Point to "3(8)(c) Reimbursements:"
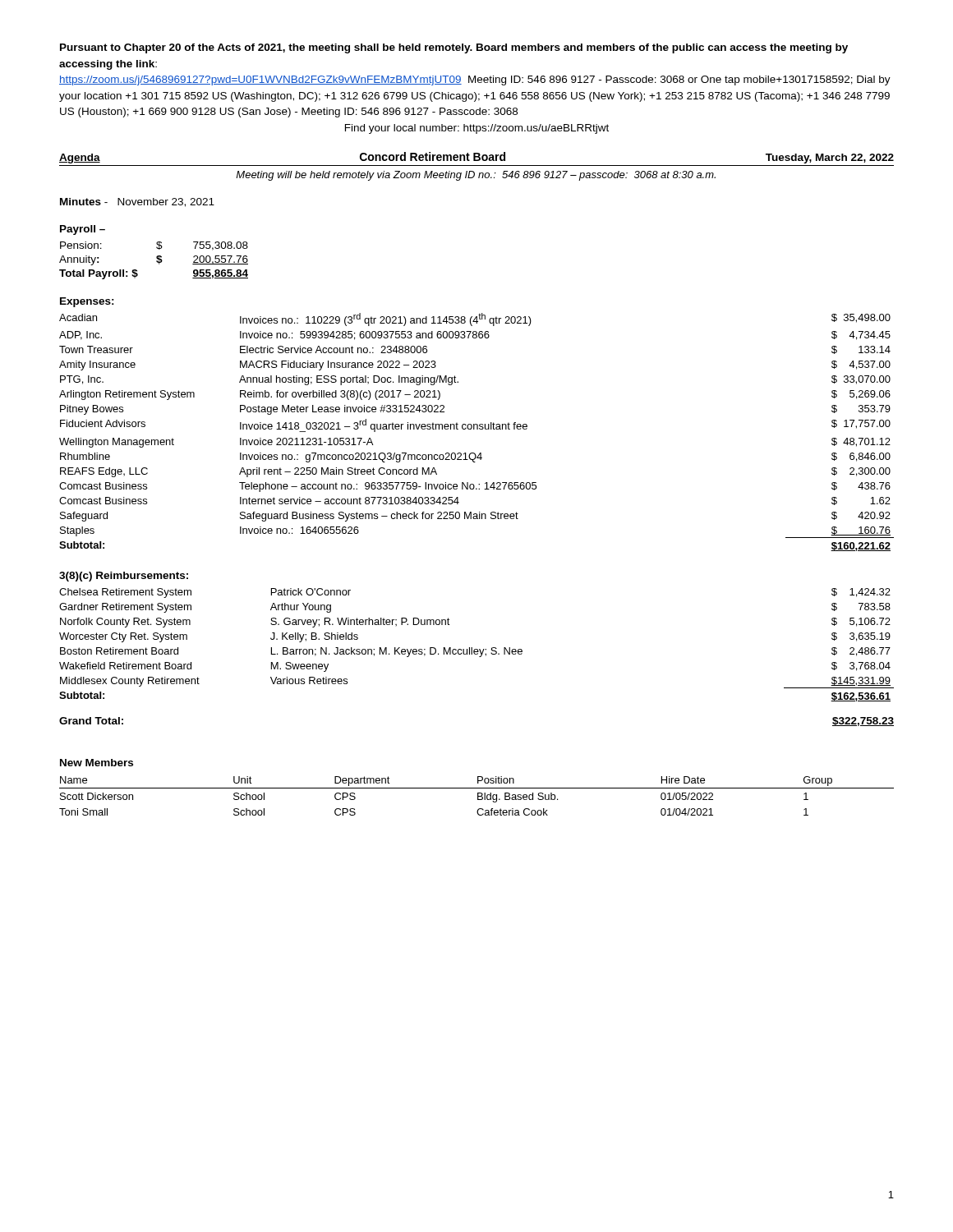 tap(124, 577)
